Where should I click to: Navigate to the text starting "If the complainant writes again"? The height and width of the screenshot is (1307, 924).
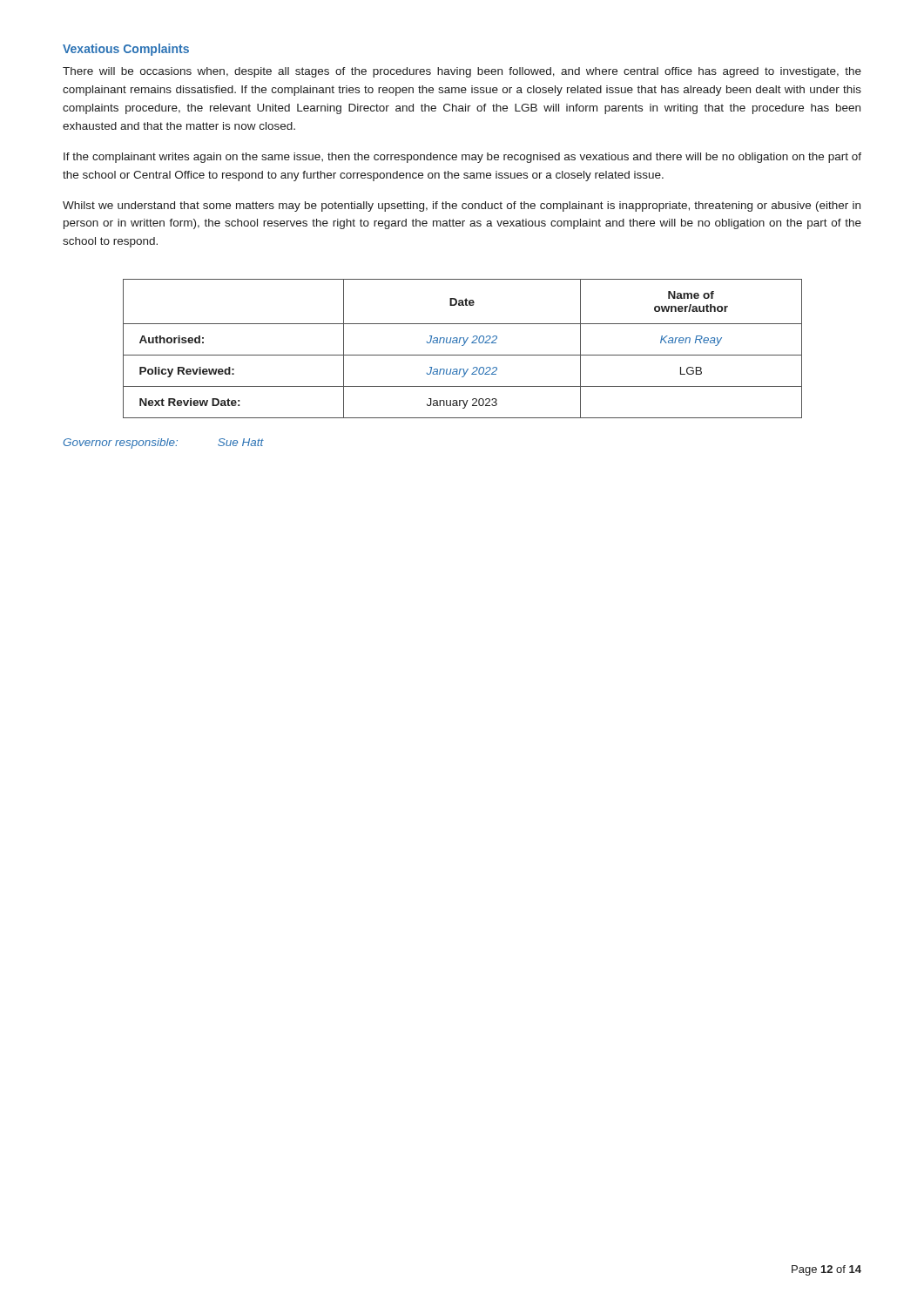[462, 165]
